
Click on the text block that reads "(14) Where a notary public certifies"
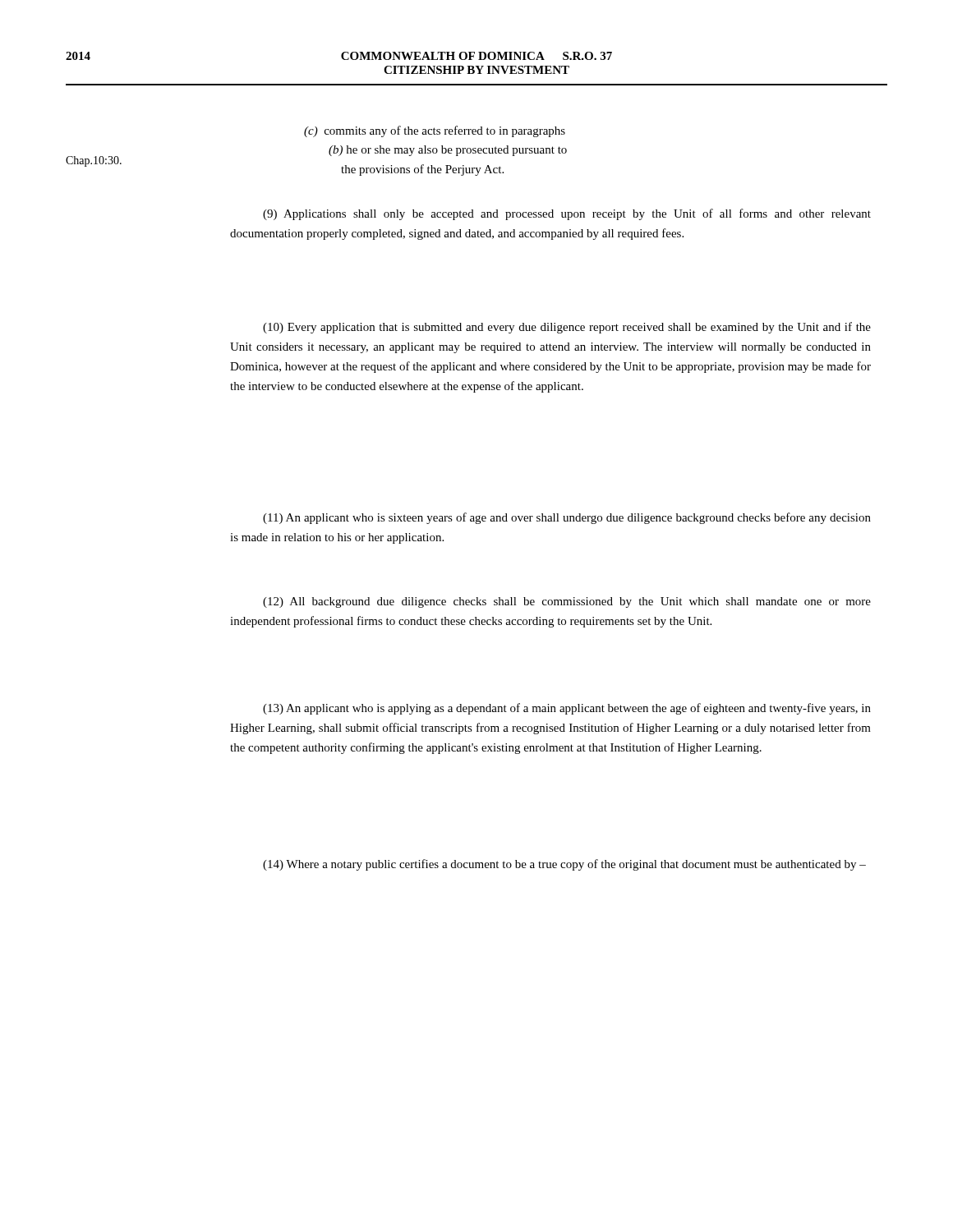click(x=550, y=864)
